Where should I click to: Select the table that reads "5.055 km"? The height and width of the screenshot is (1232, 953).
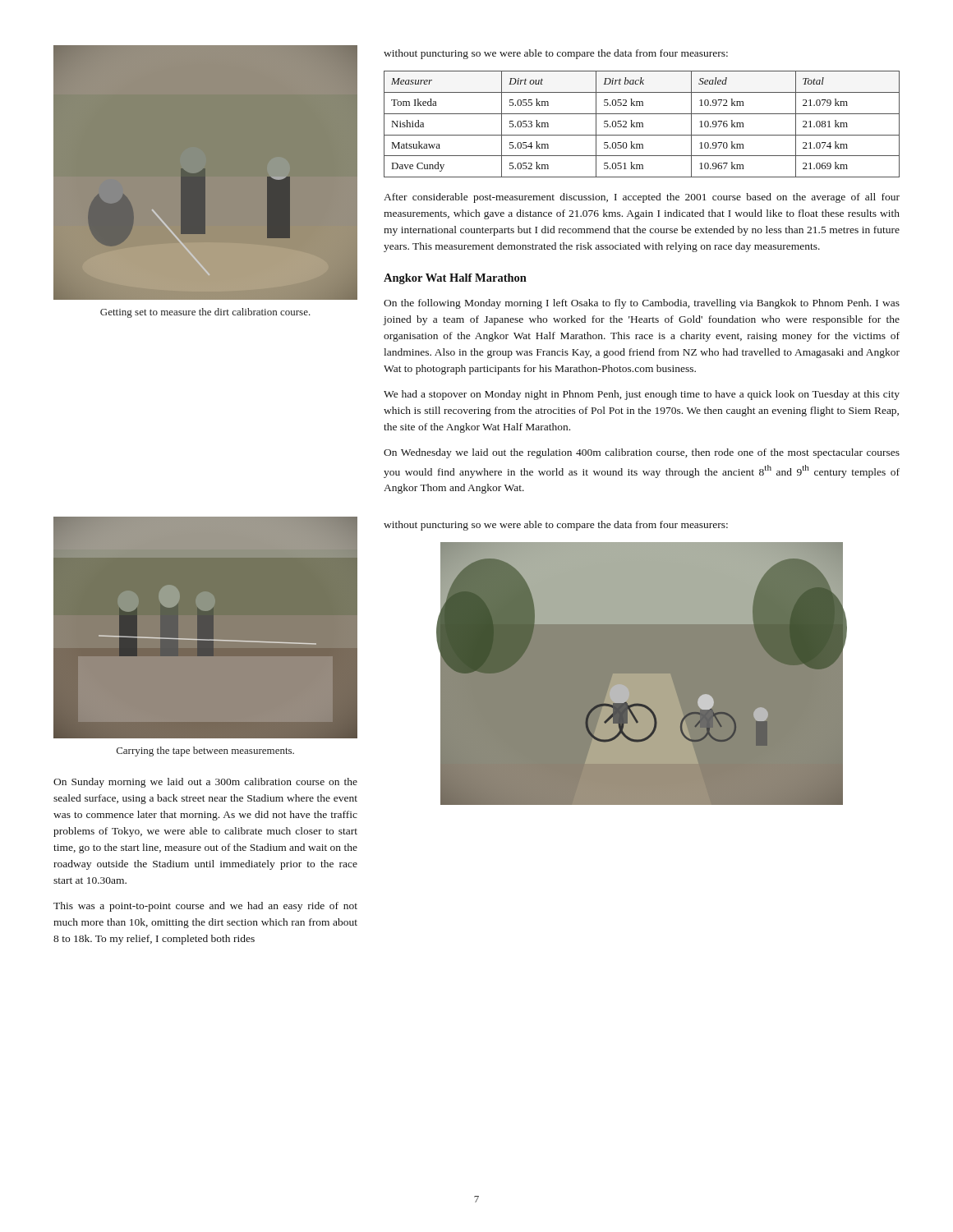[x=642, y=124]
